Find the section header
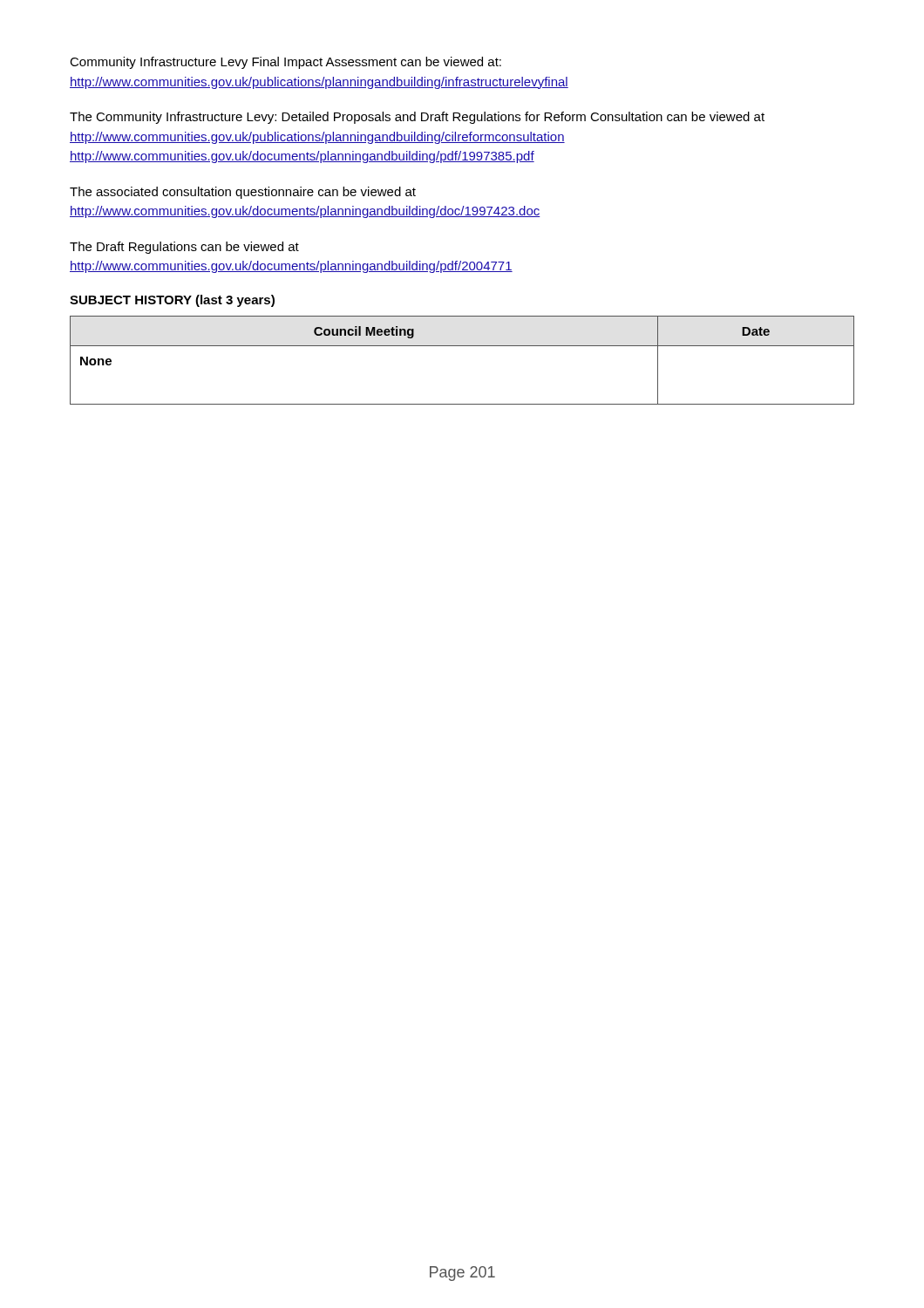The width and height of the screenshot is (924, 1308). click(x=172, y=299)
